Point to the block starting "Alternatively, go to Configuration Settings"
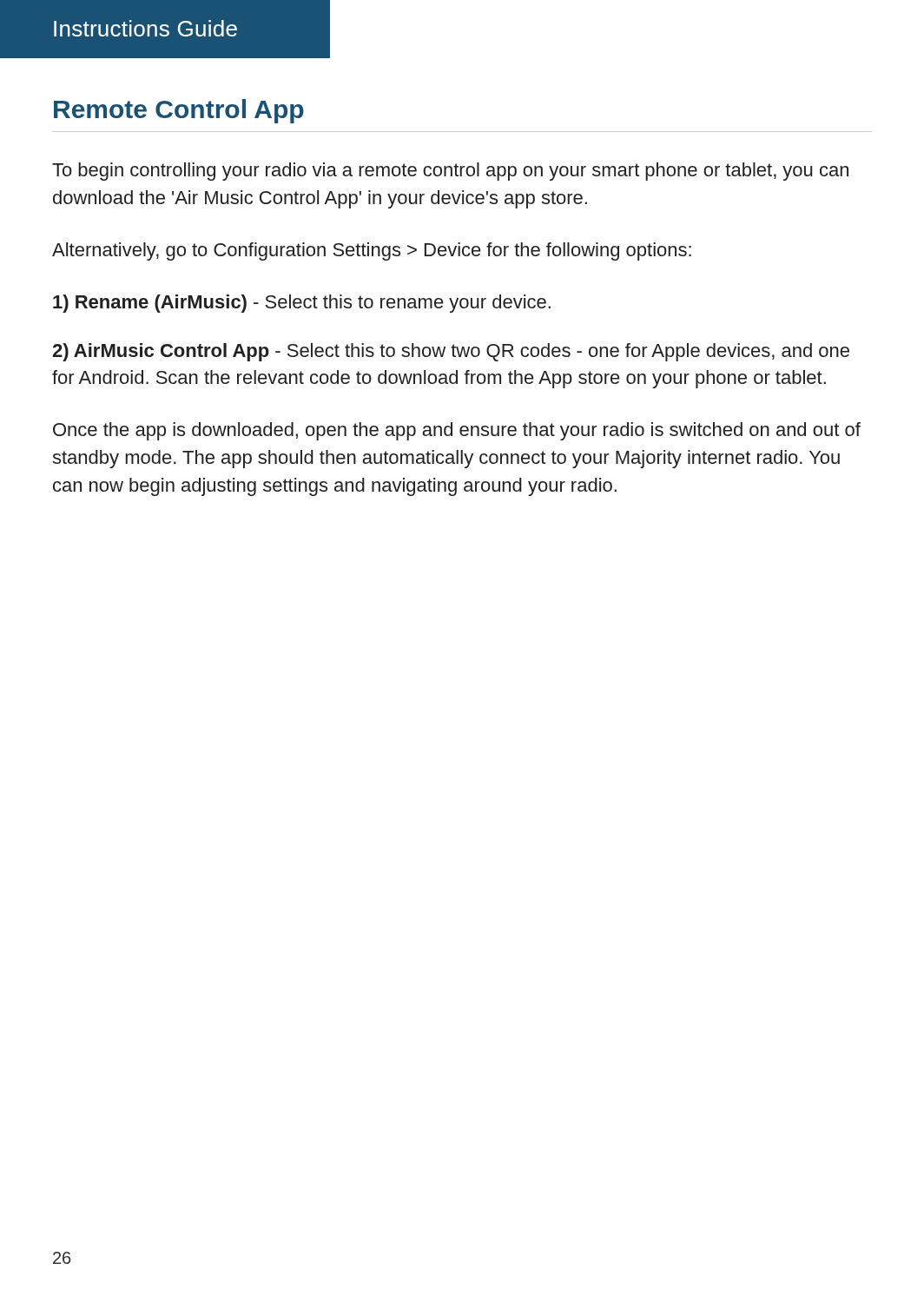The height and width of the screenshot is (1303, 924). click(372, 250)
